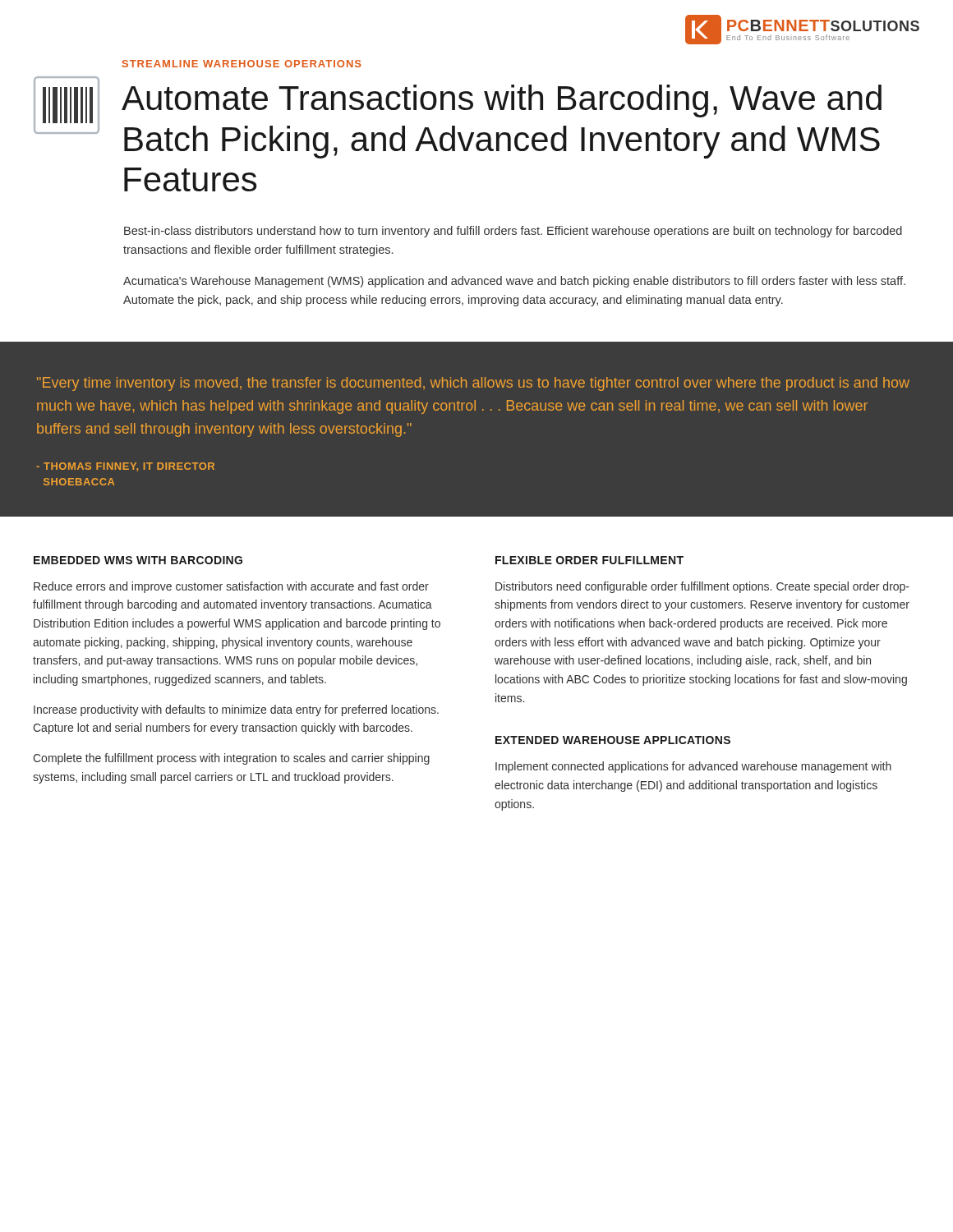Find the text block starting "EMBEDDED WMS WITH BARCODING"
The height and width of the screenshot is (1232, 953).
pos(138,560)
